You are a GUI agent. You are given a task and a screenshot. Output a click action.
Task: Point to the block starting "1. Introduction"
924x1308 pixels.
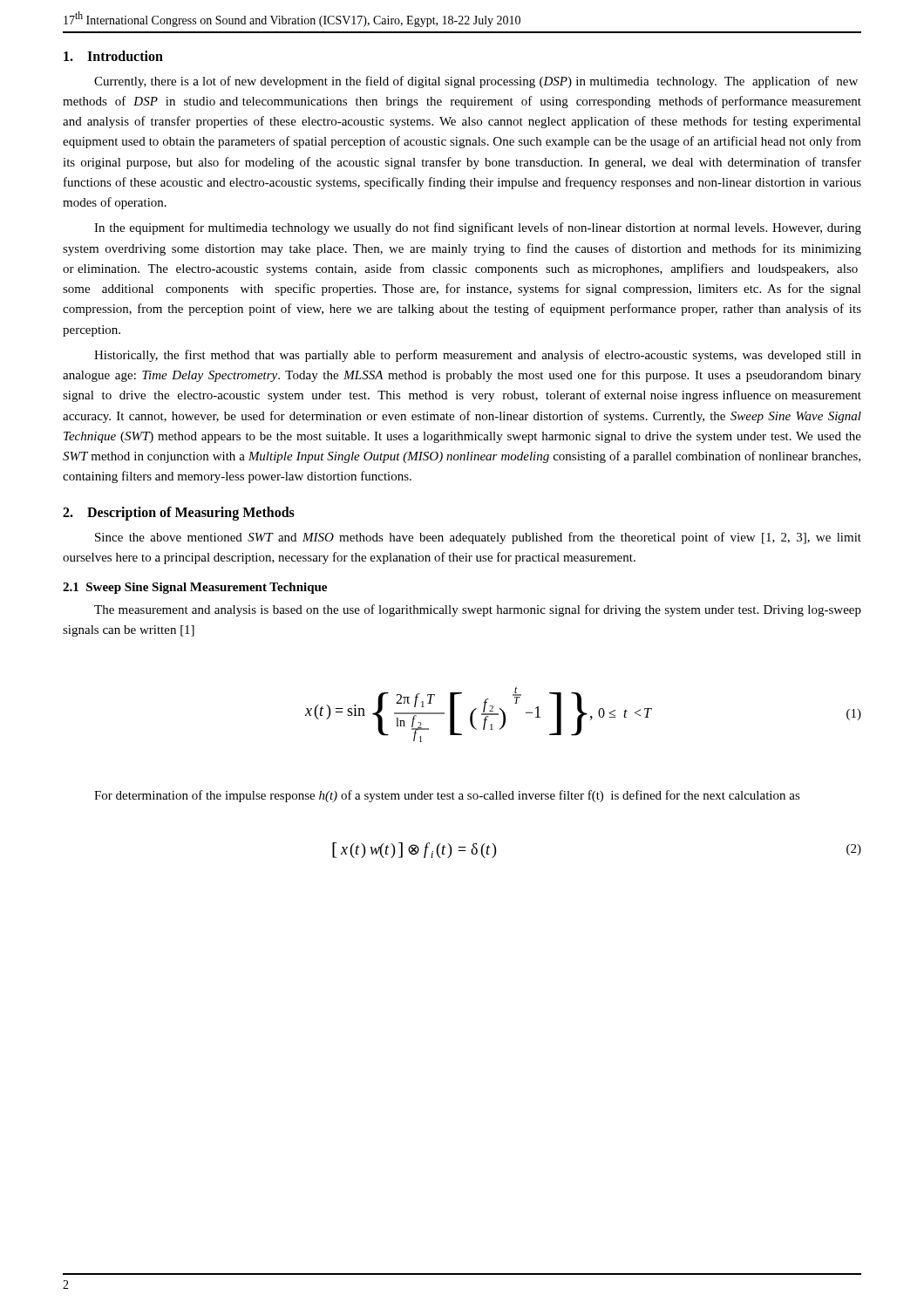113,56
